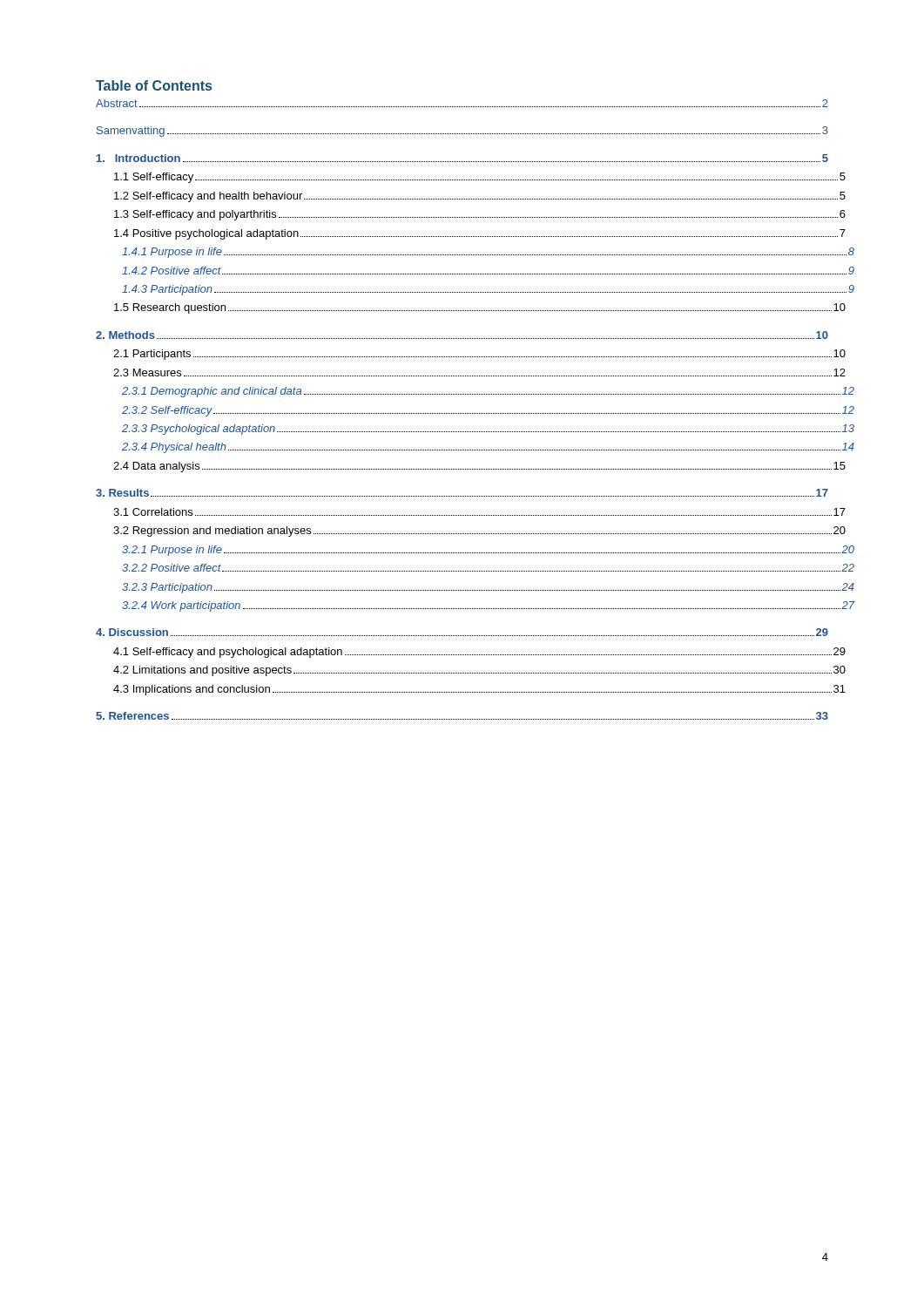Select the passage starting "3. Results 17"

(462, 493)
